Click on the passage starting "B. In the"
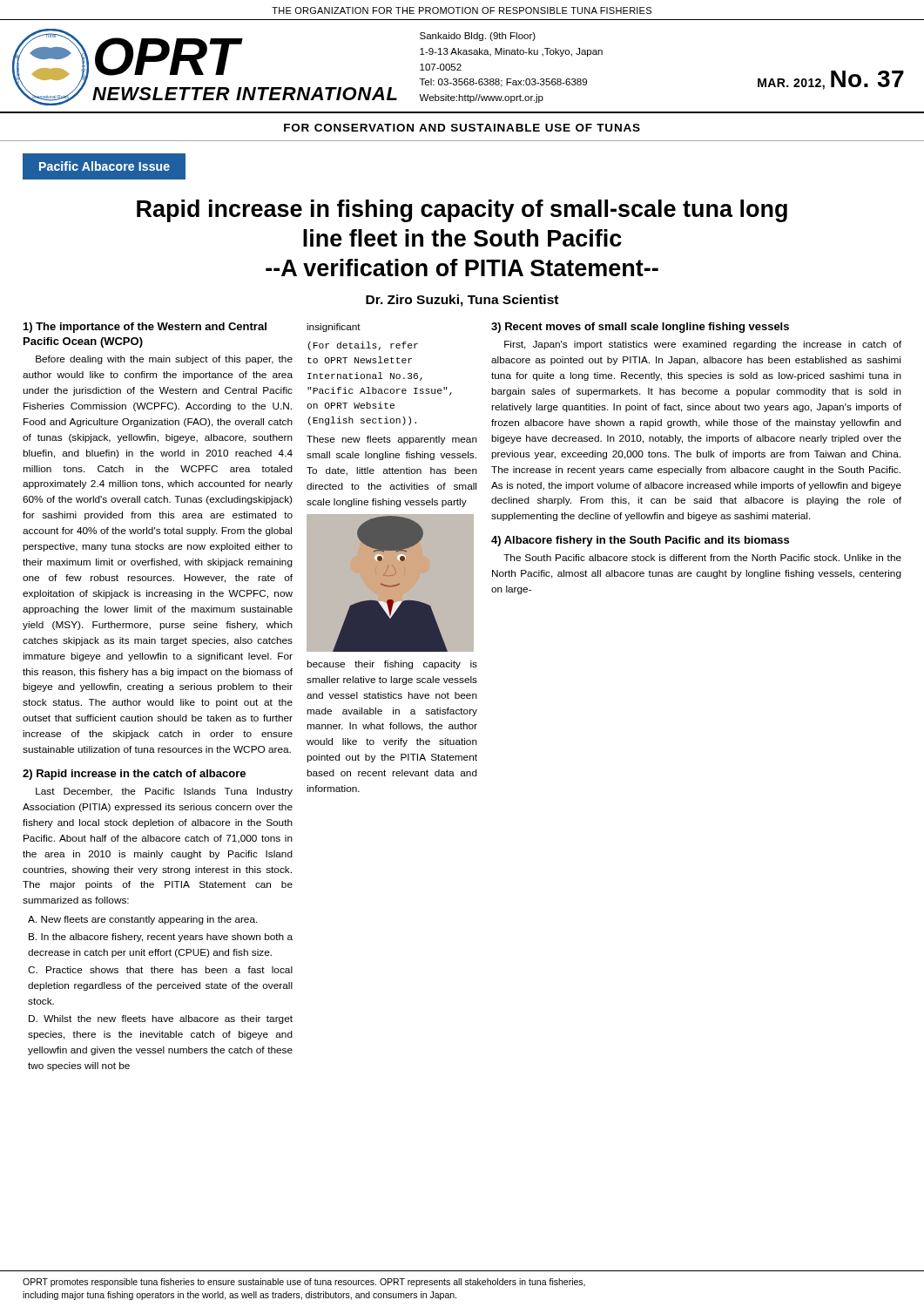Image resolution: width=924 pixels, height=1307 pixels. [x=160, y=945]
